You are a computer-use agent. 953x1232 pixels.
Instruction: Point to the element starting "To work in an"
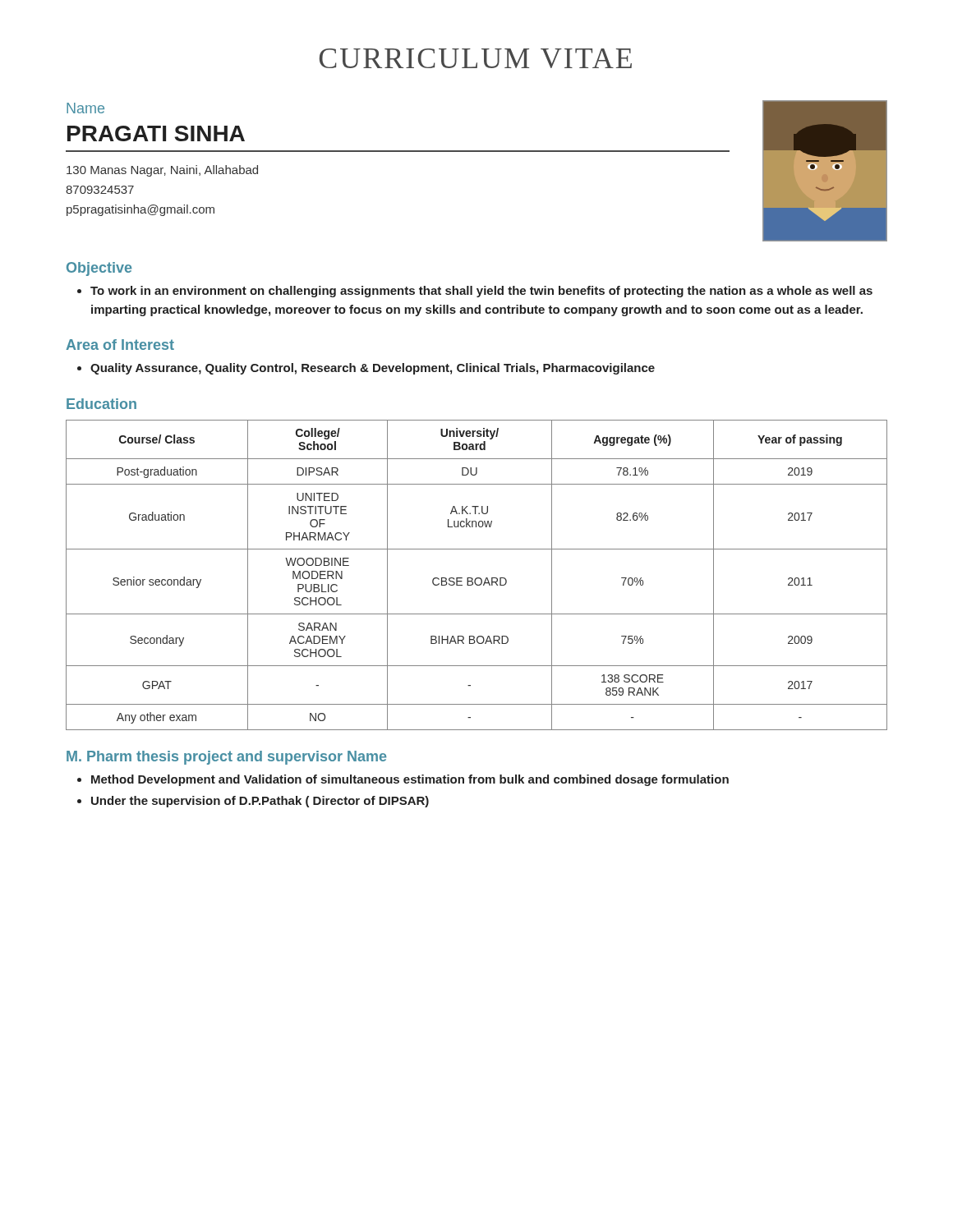pos(482,300)
